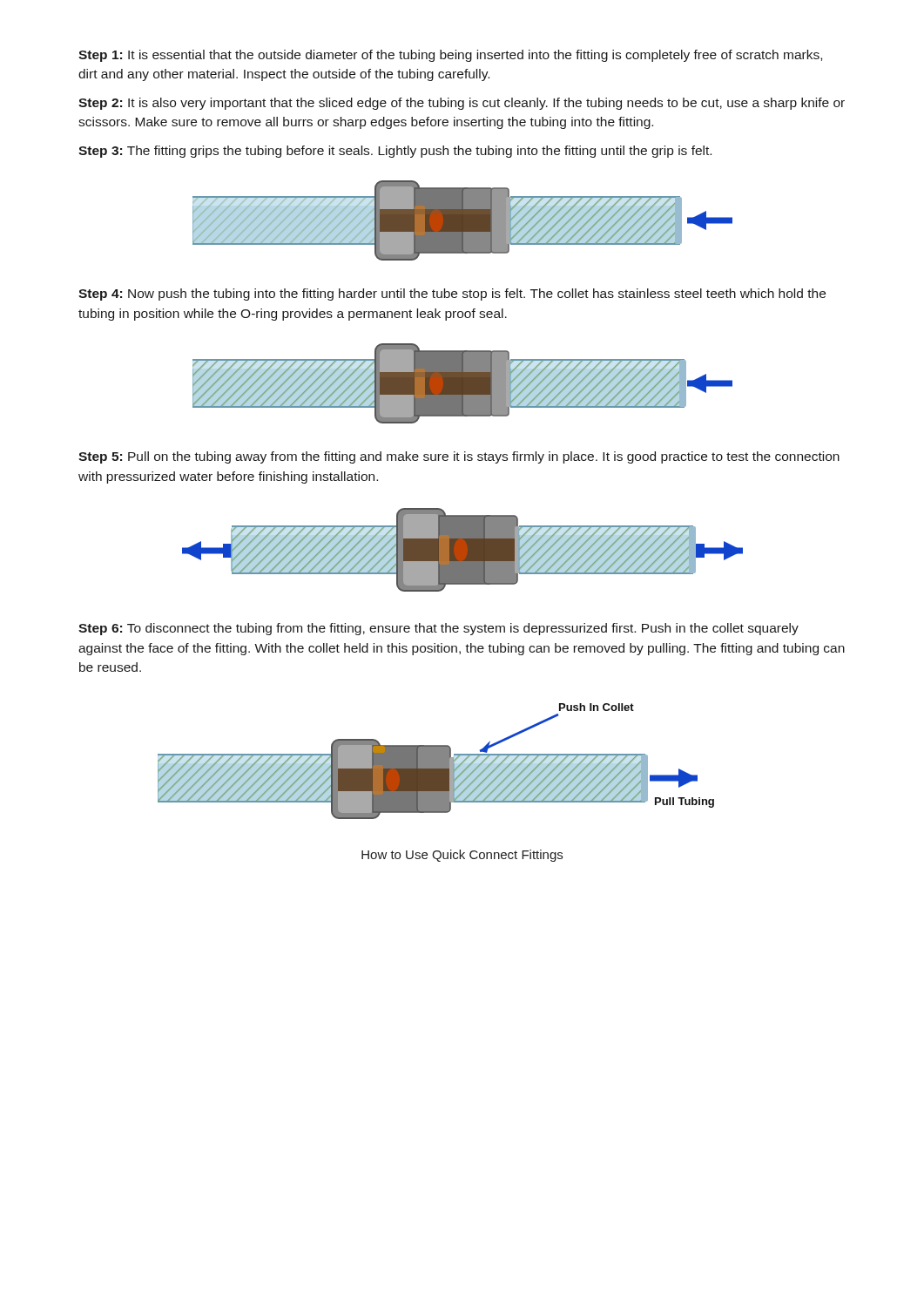Select the block starting "How to Use Quick"
Image resolution: width=924 pixels, height=1307 pixels.
click(x=462, y=854)
